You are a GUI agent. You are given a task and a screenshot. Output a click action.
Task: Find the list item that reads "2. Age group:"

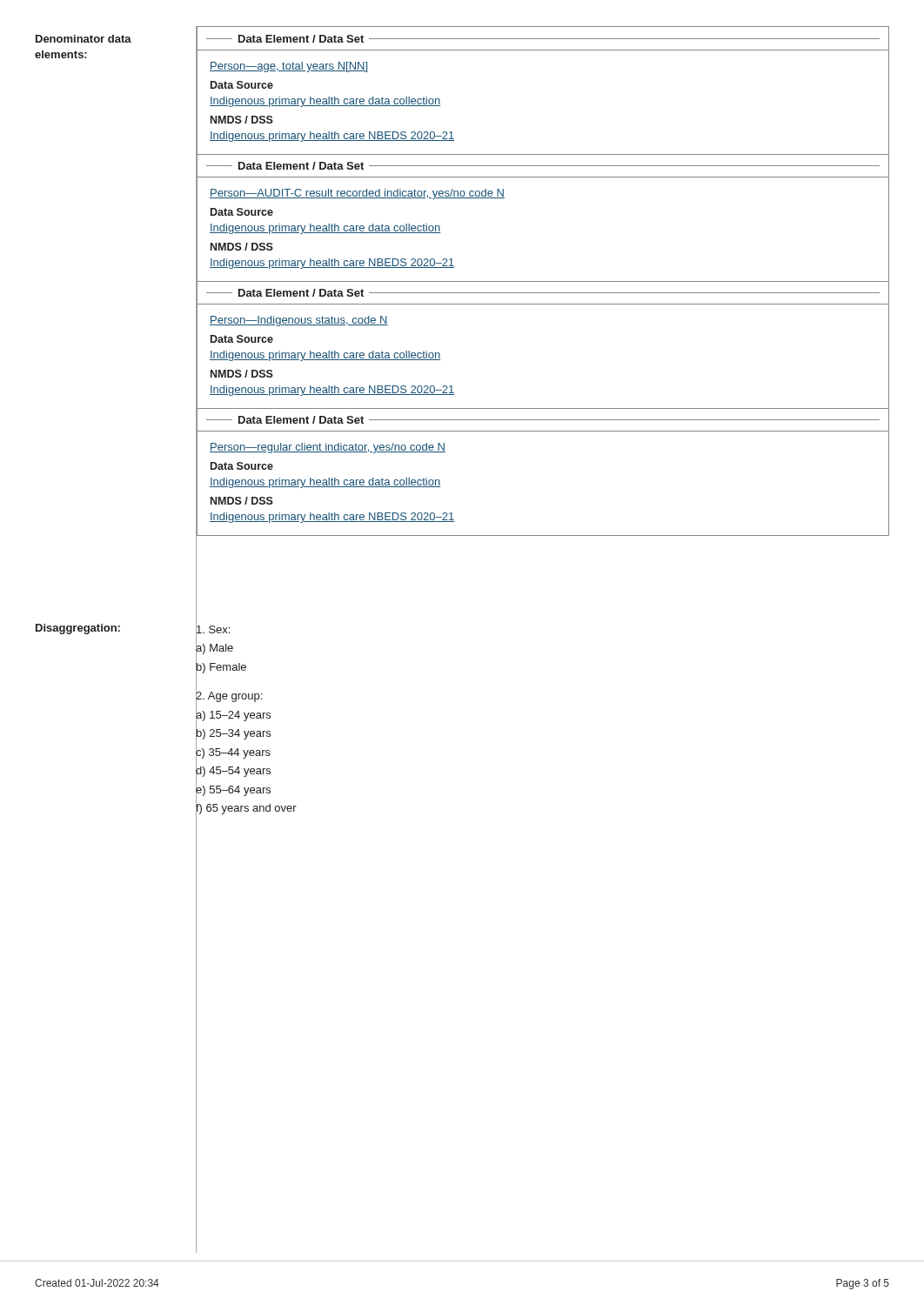229,696
